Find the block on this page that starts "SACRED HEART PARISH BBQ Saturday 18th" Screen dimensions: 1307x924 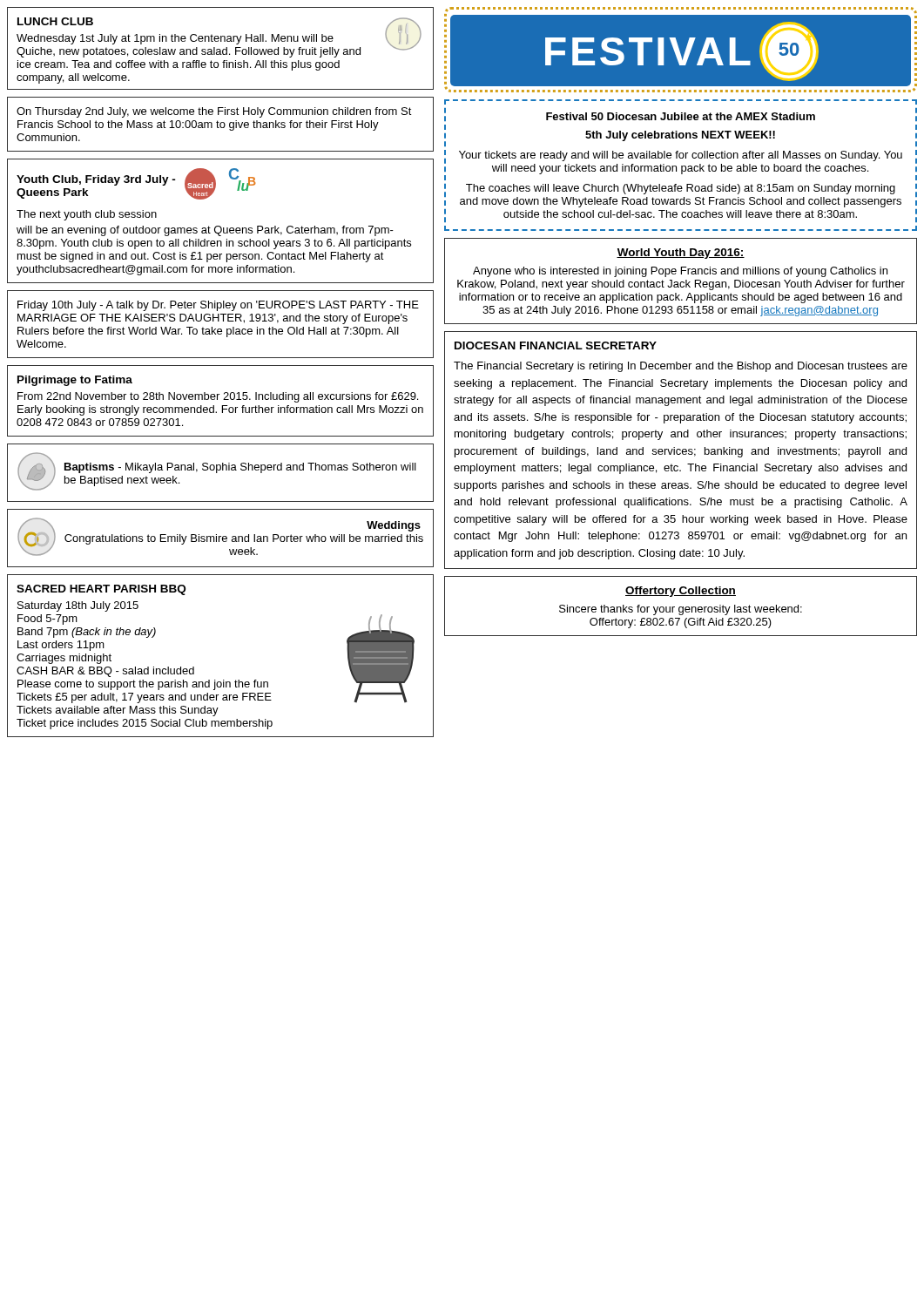click(101, 590)
